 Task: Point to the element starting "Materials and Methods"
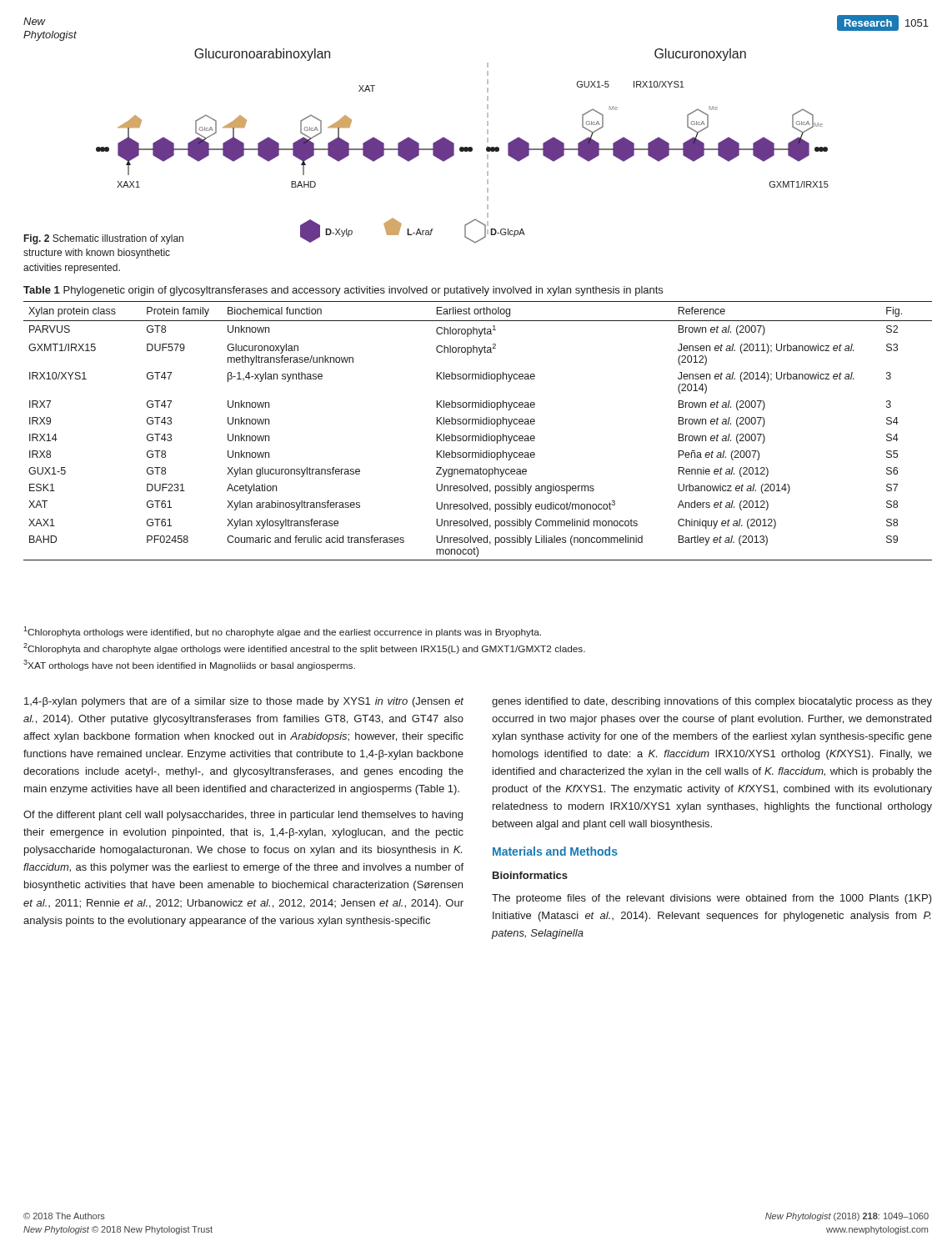pyautogui.click(x=555, y=852)
